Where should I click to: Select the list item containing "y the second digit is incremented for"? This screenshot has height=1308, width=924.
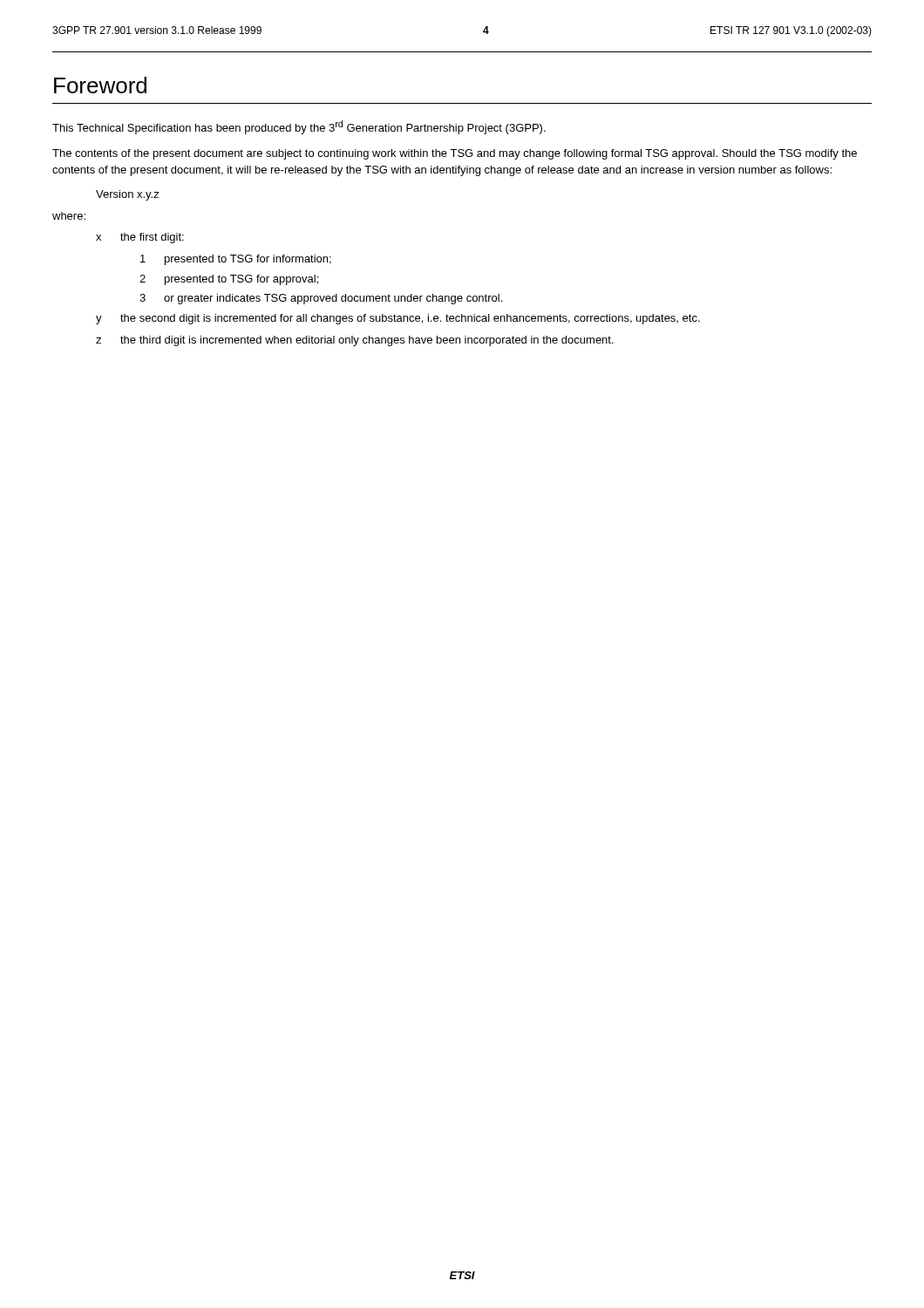pyautogui.click(x=398, y=319)
